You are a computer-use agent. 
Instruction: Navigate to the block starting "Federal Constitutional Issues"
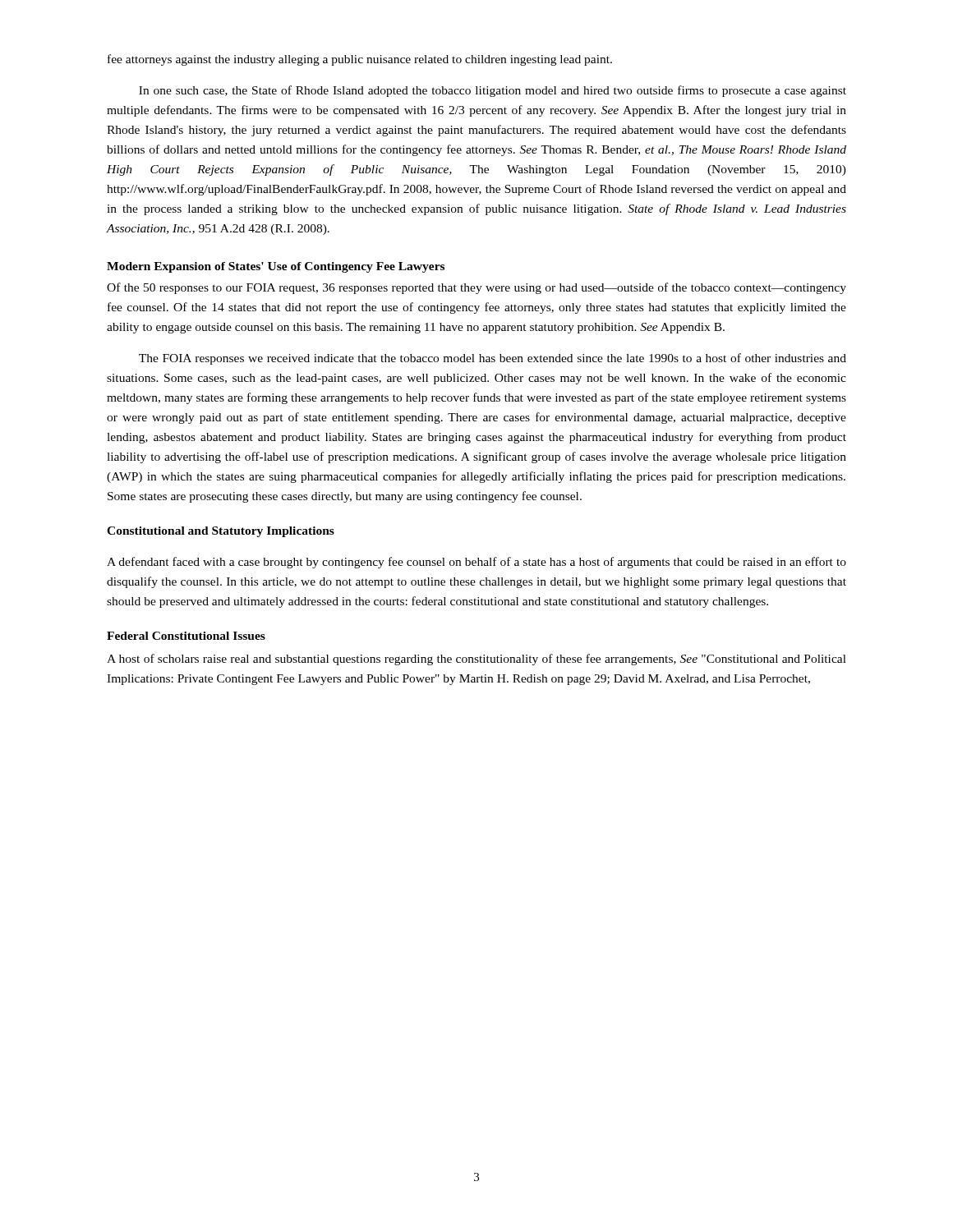tap(186, 636)
